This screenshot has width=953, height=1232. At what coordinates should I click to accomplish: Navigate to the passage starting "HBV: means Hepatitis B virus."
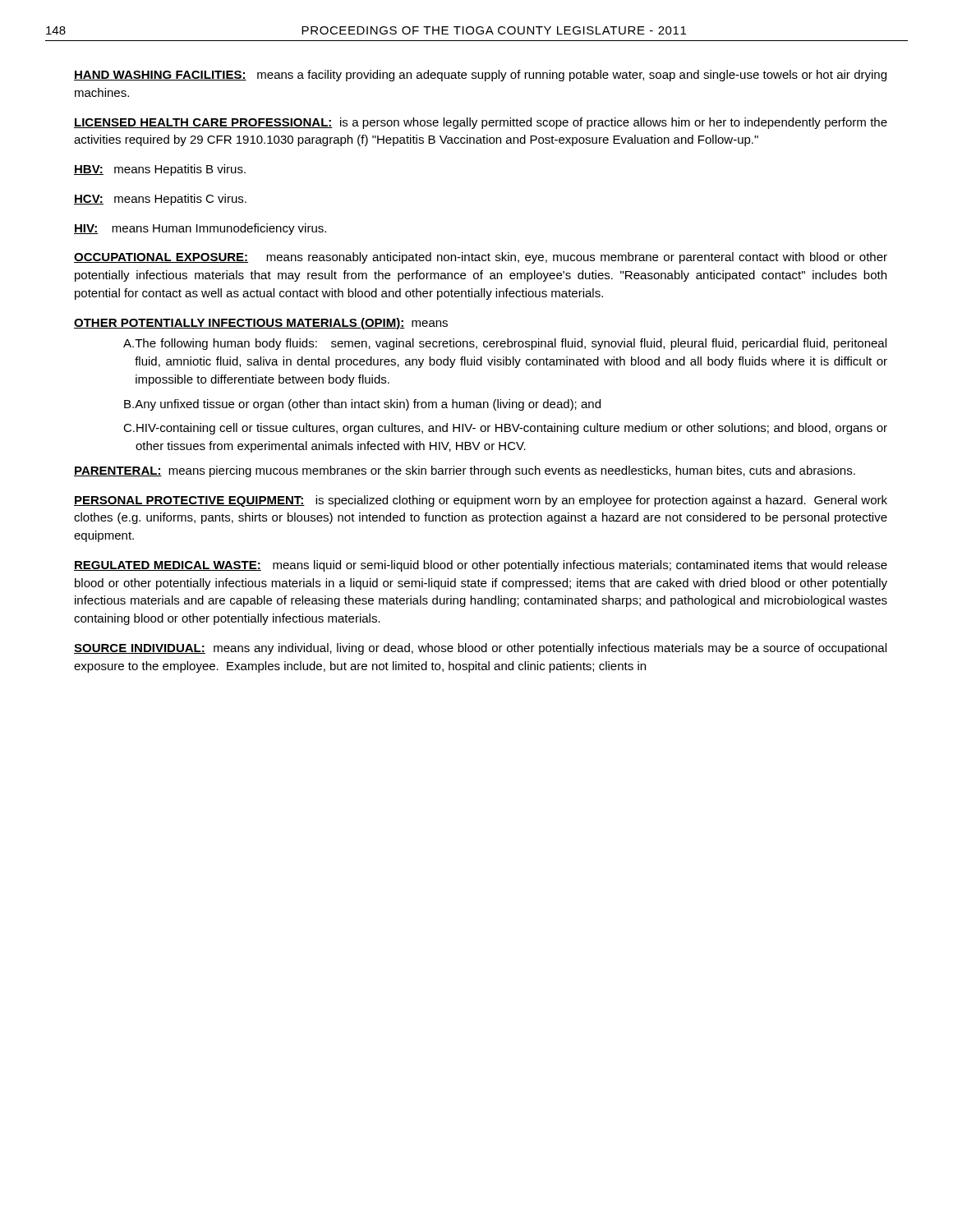(160, 169)
